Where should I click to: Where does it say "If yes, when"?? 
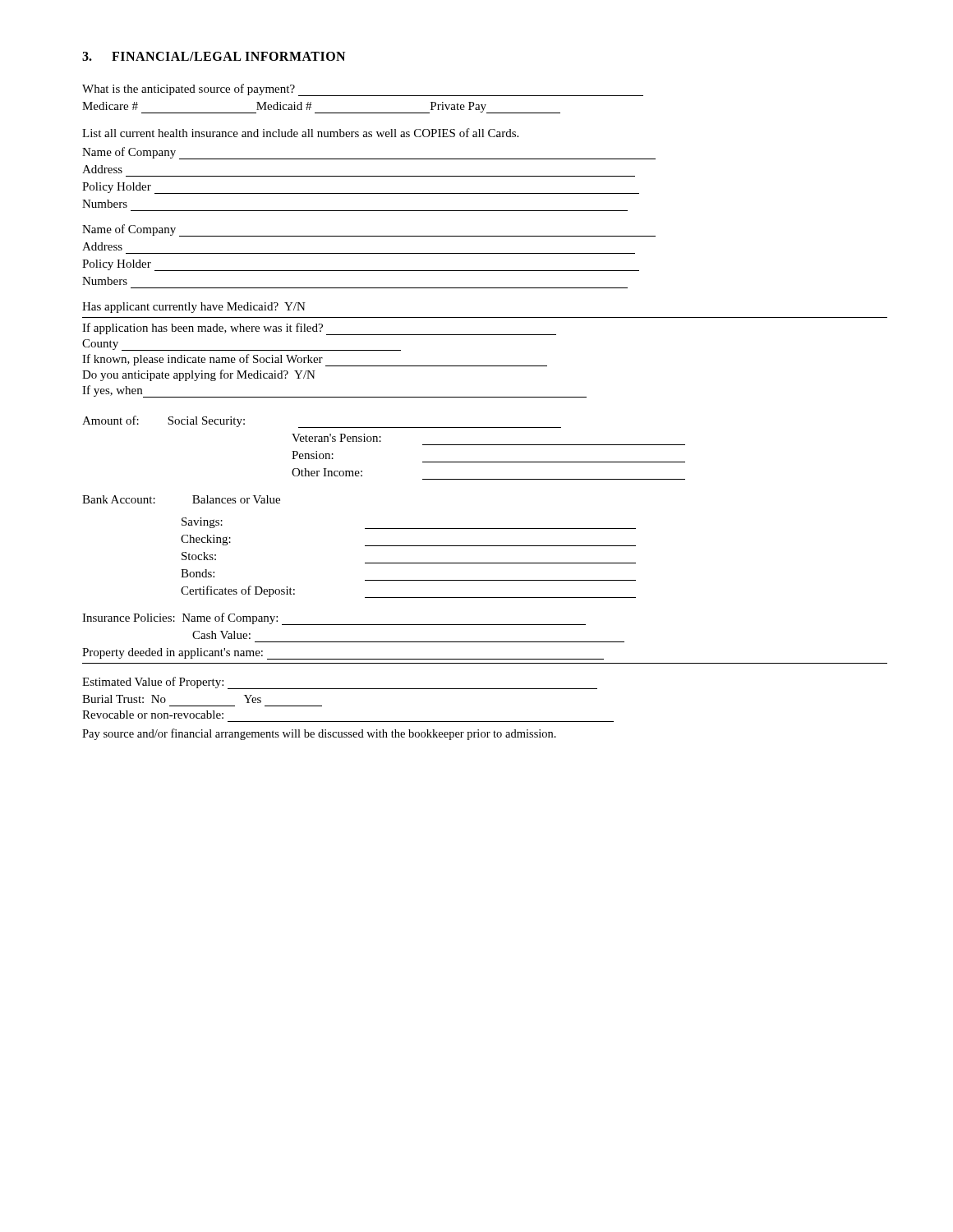(334, 391)
